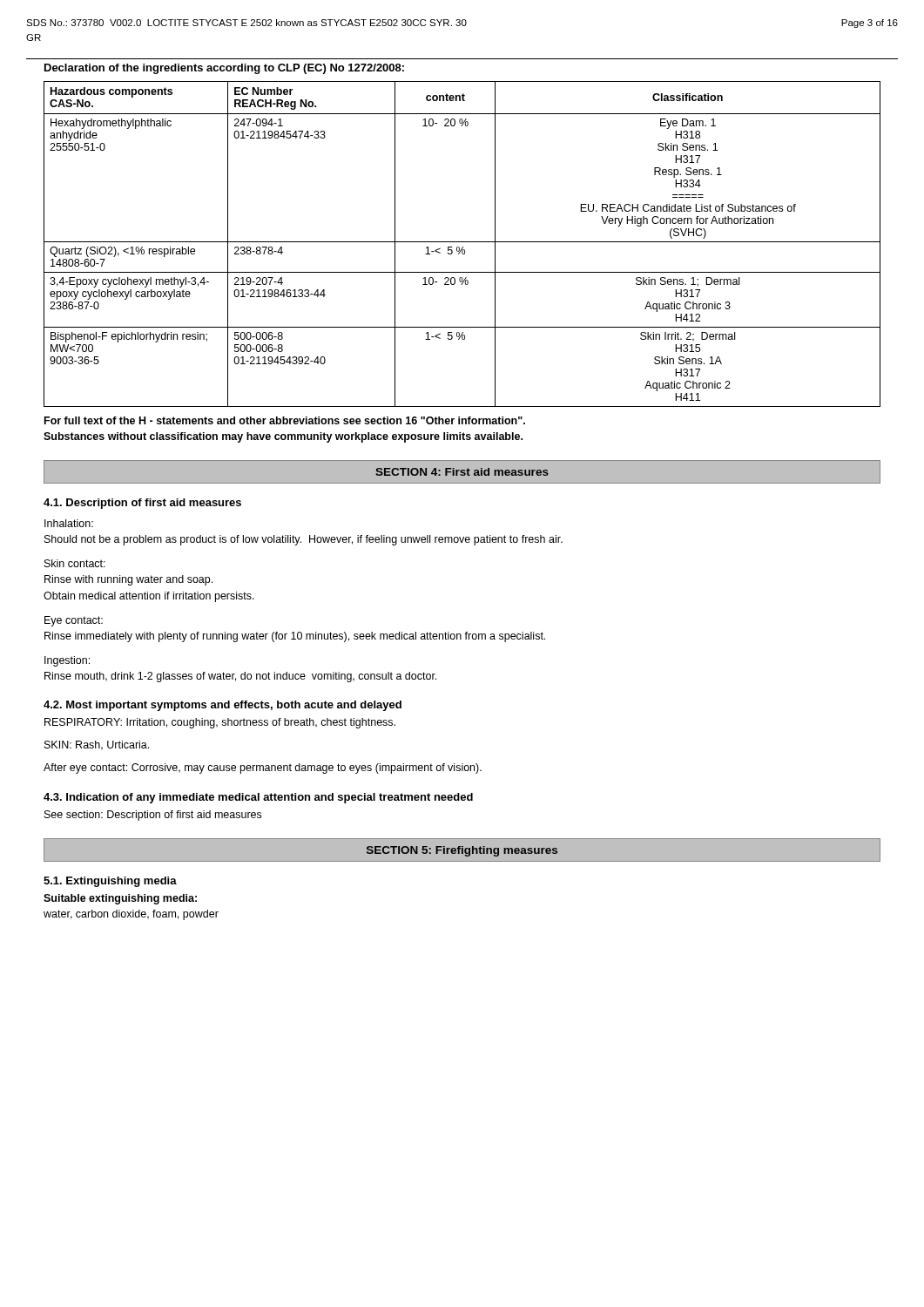Image resolution: width=924 pixels, height=1307 pixels.
Task: Select the section header that reads "SECTION 4: First"
Action: pyautogui.click(x=462, y=472)
